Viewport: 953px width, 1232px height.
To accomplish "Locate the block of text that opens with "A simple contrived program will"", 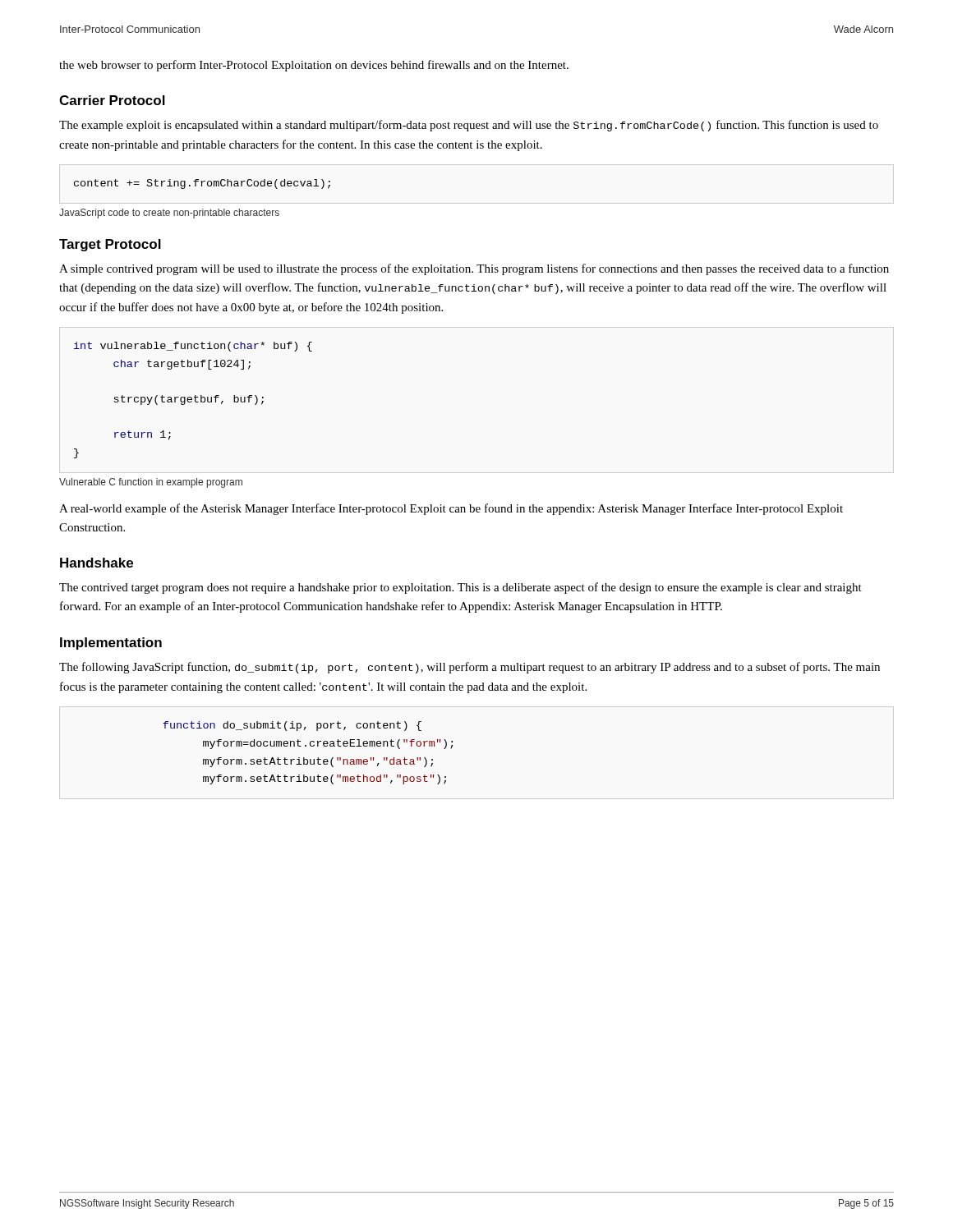I will (x=474, y=288).
